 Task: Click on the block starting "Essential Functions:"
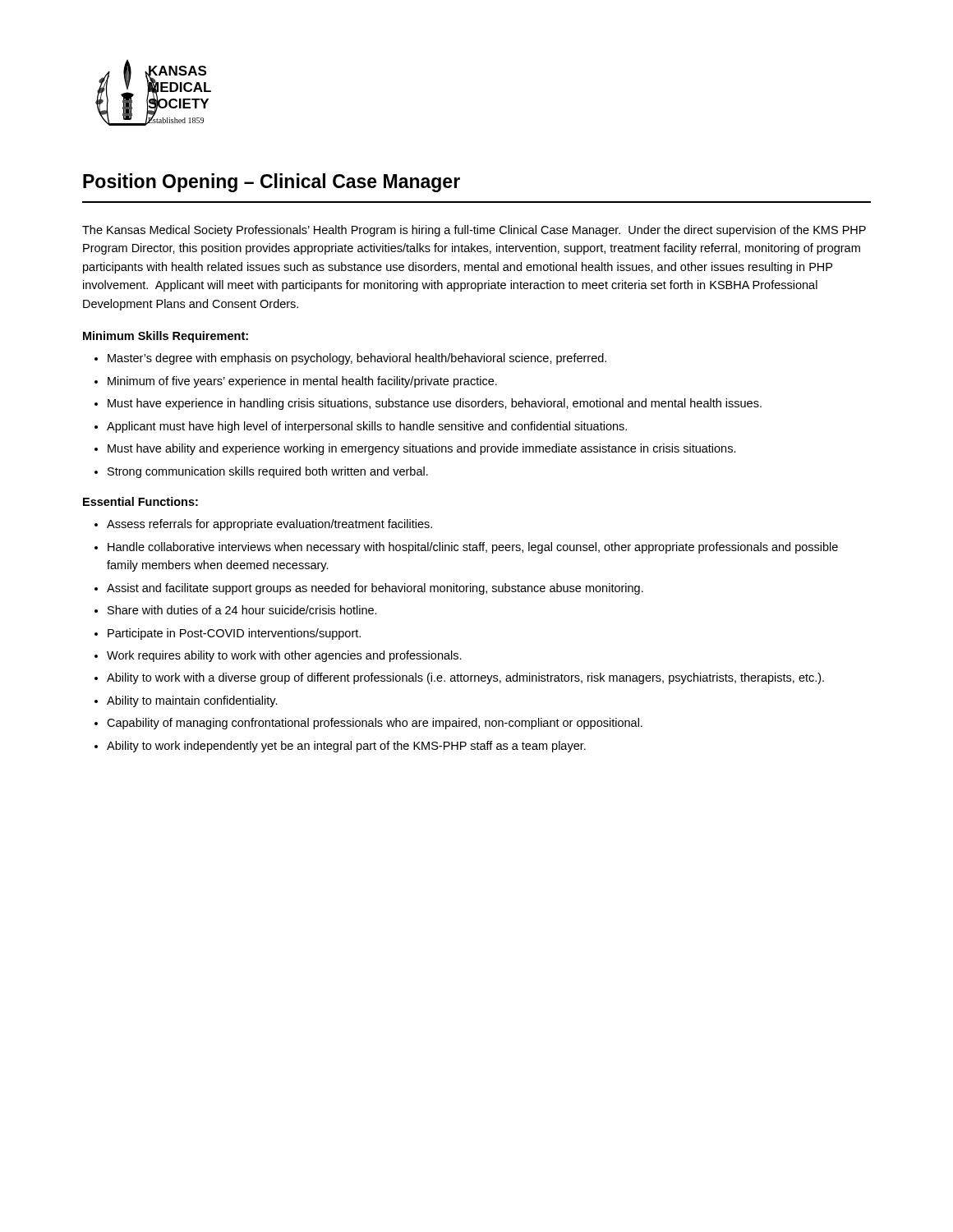140,502
